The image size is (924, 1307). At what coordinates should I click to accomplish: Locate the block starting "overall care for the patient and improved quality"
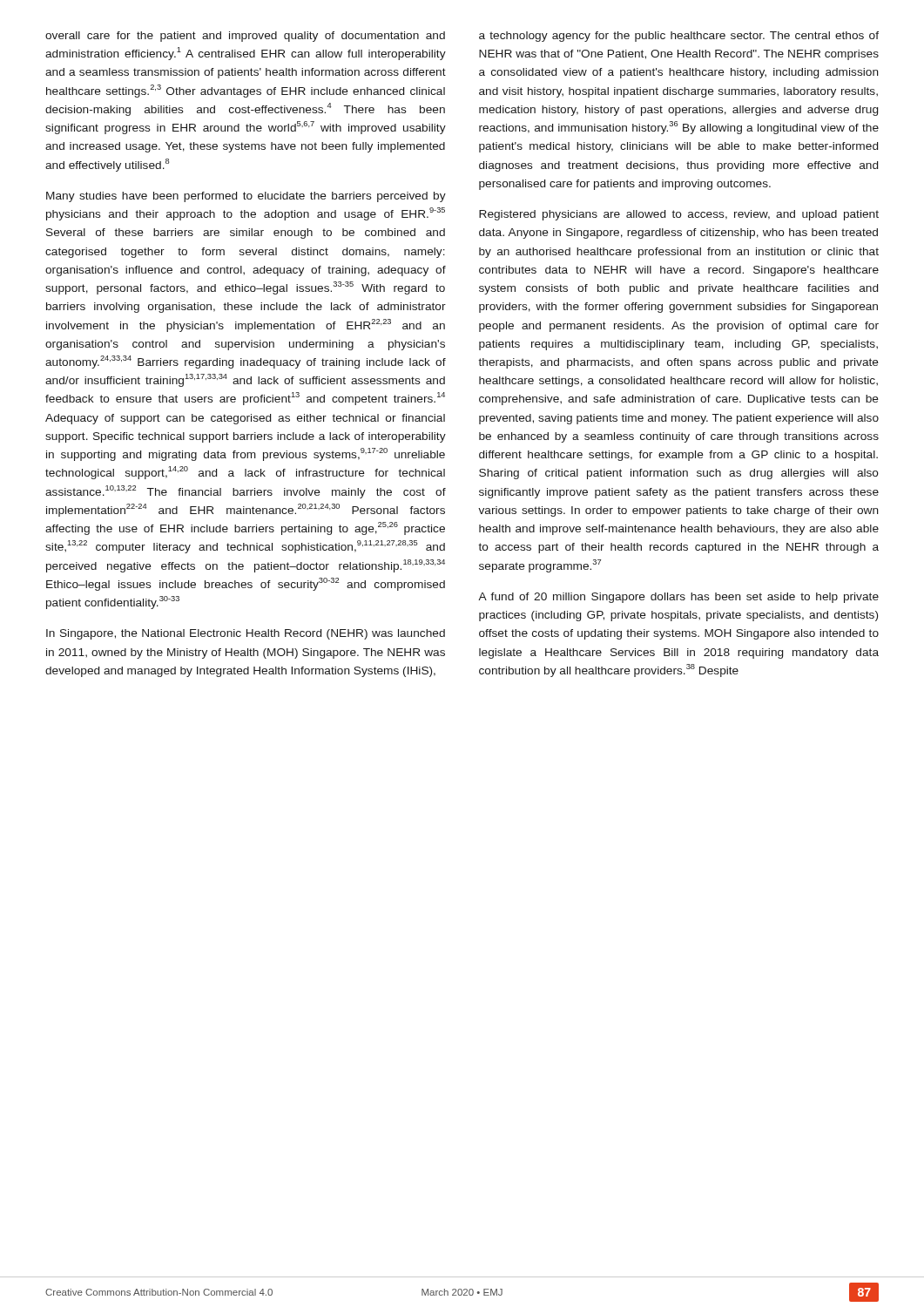(x=245, y=353)
